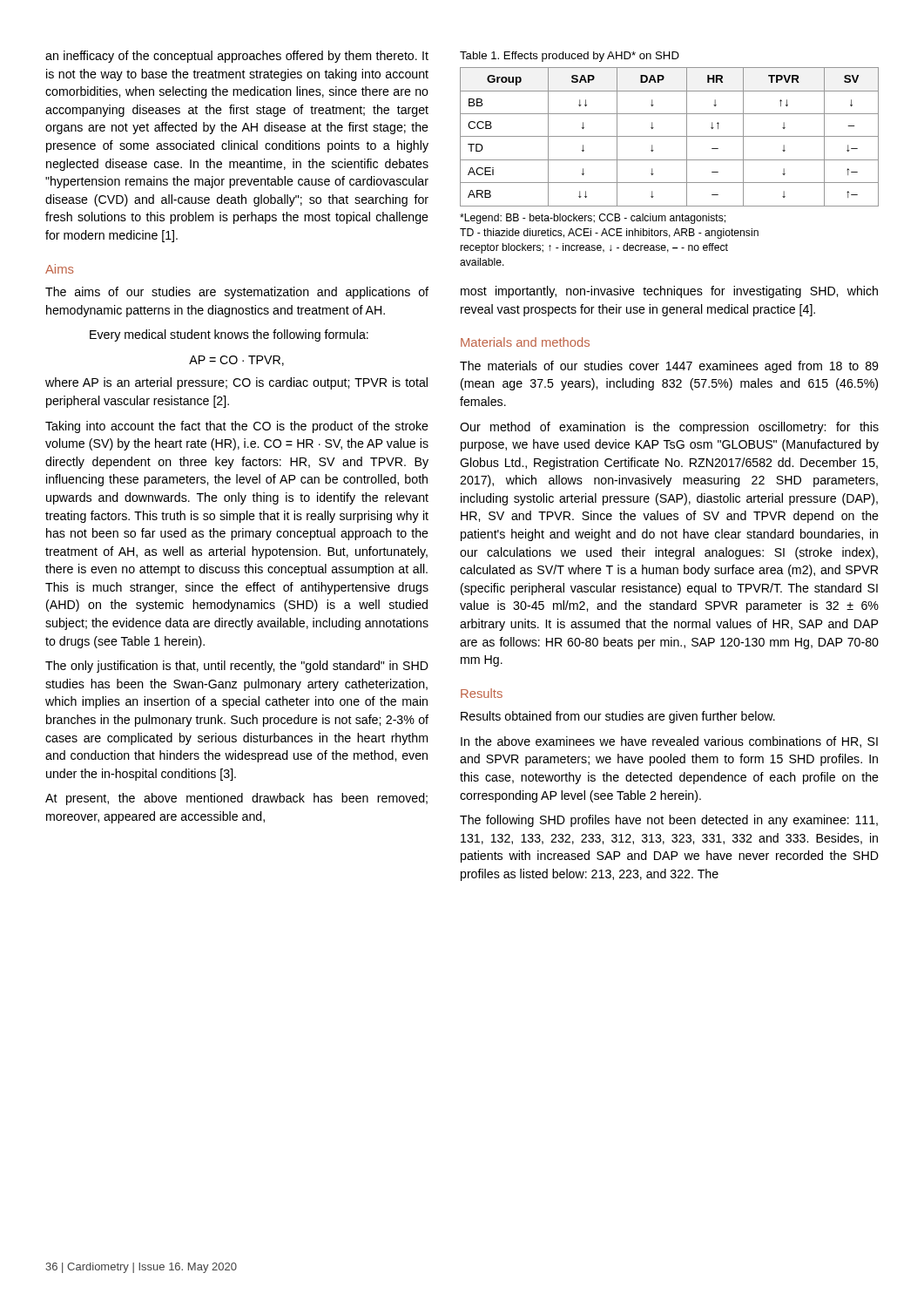Image resolution: width=924 pixels, height=1307 pixels.
Task: Select the caption containing "Table 1. Effects produced by AHD* on SHD"
Action: pos(570,55)
